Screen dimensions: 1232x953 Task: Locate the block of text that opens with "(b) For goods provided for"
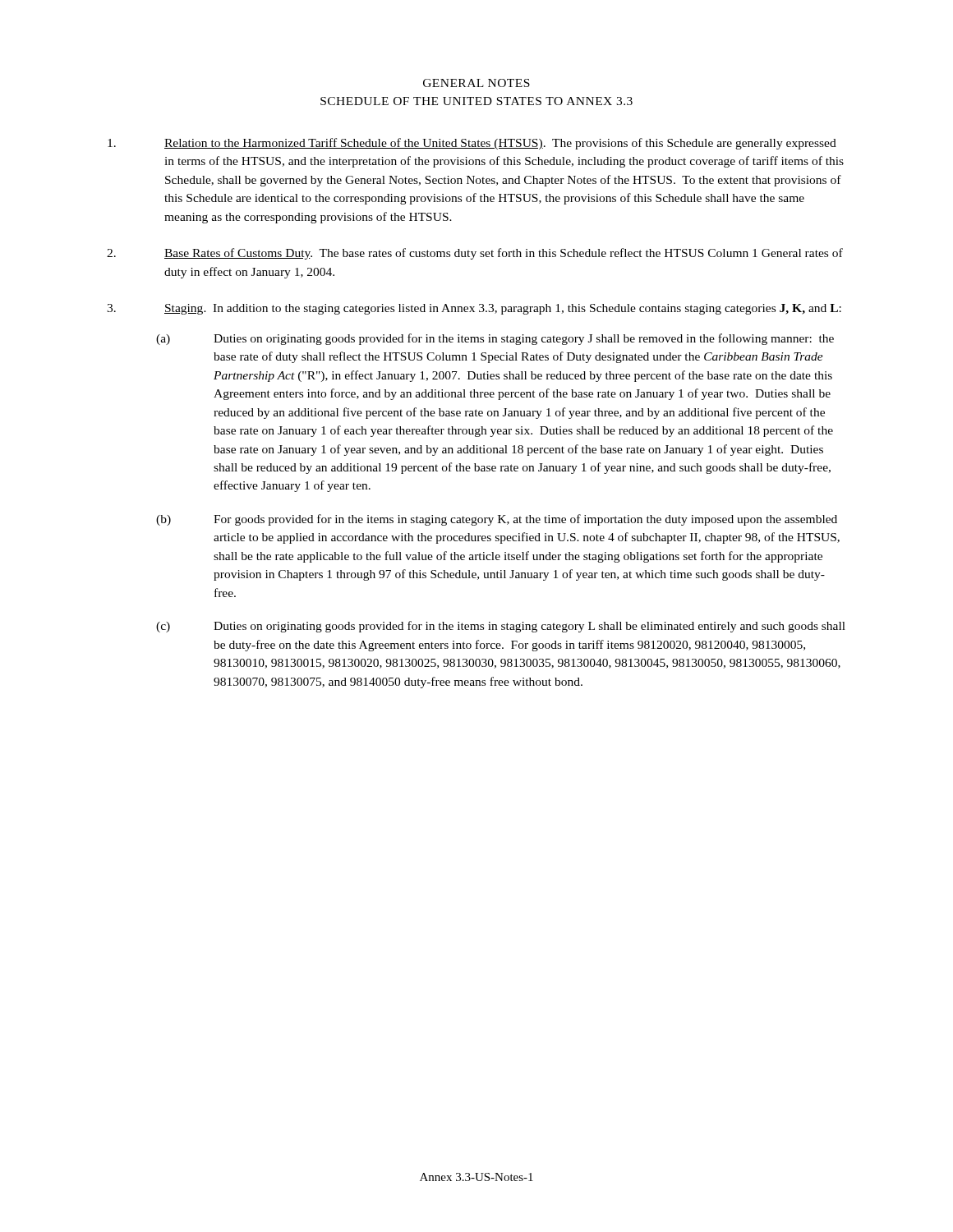click(x=501, y=556)
